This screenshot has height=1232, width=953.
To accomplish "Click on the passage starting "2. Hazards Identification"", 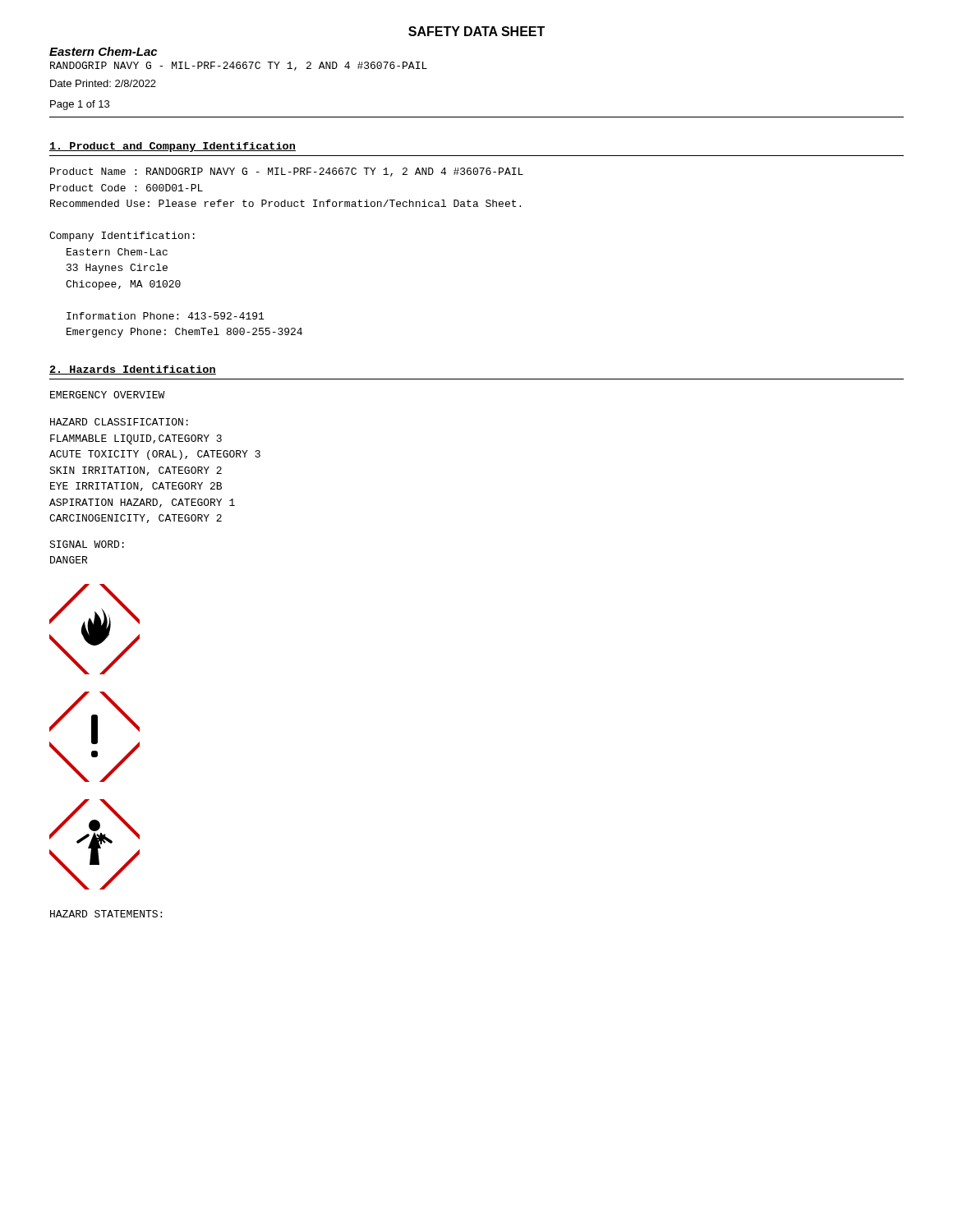I will coord(132,370).
